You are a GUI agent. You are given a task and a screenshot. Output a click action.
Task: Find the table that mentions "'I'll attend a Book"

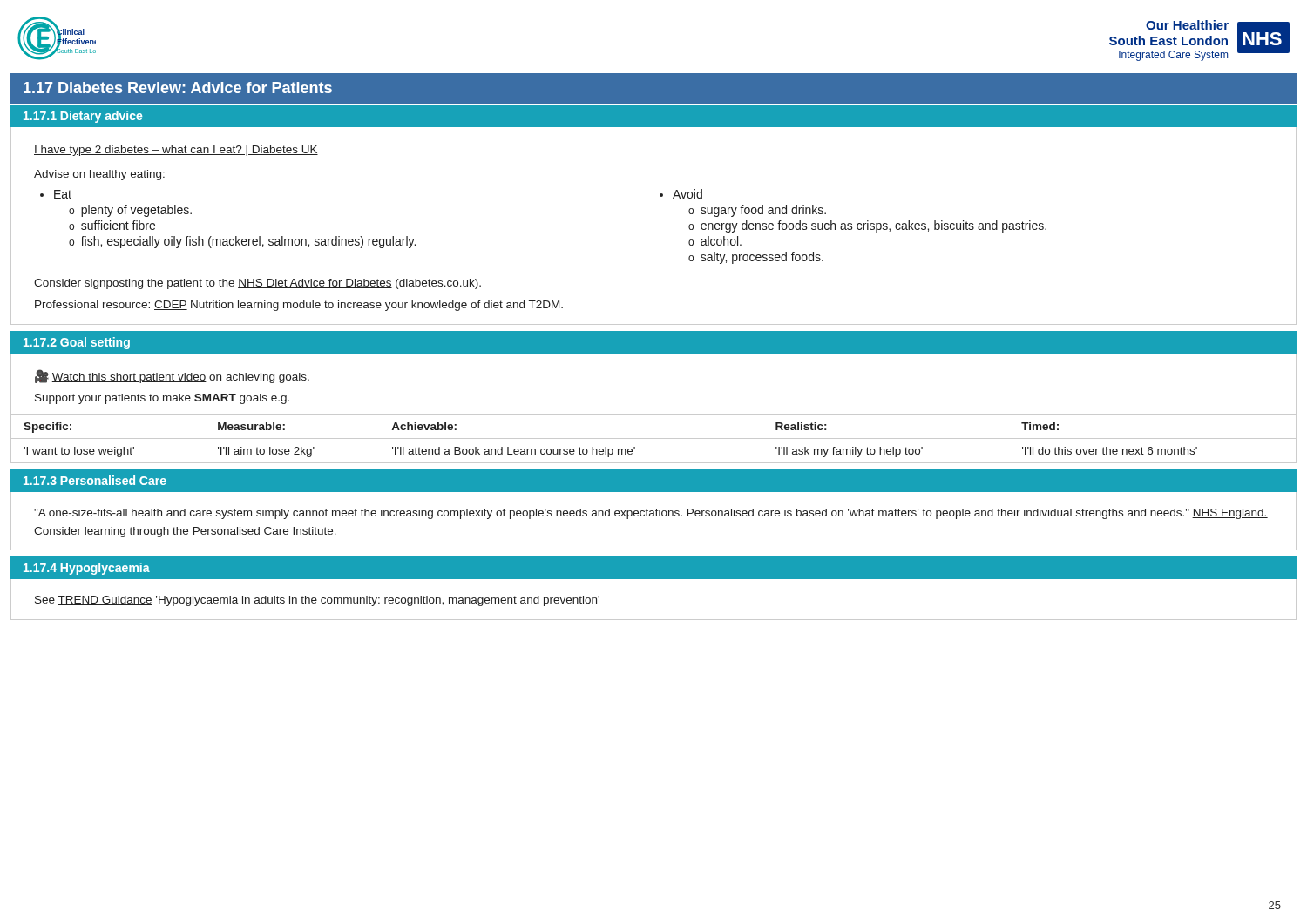pos(654,439)
